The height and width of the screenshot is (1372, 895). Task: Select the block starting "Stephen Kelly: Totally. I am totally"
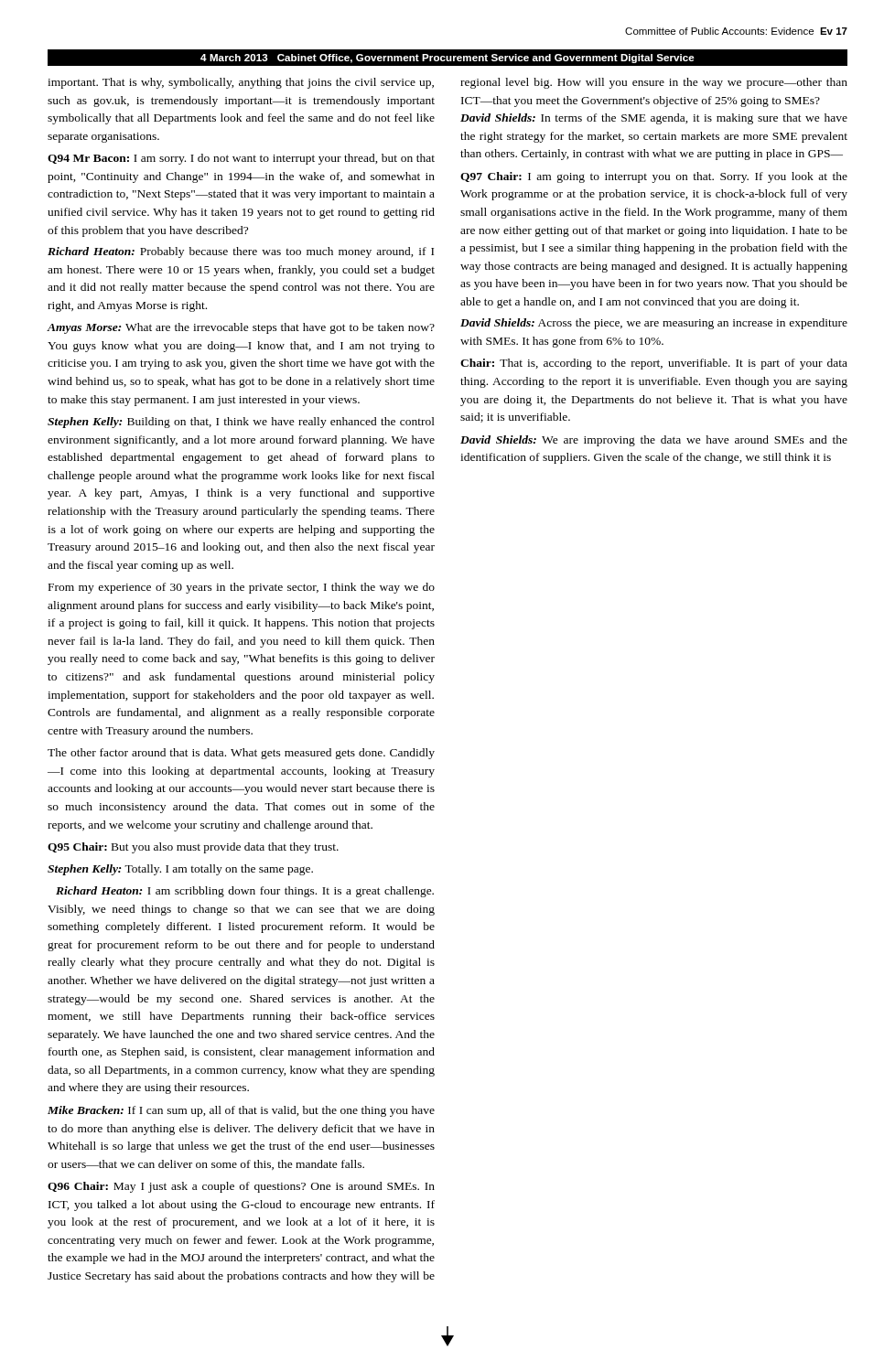[x=241, y=868]
